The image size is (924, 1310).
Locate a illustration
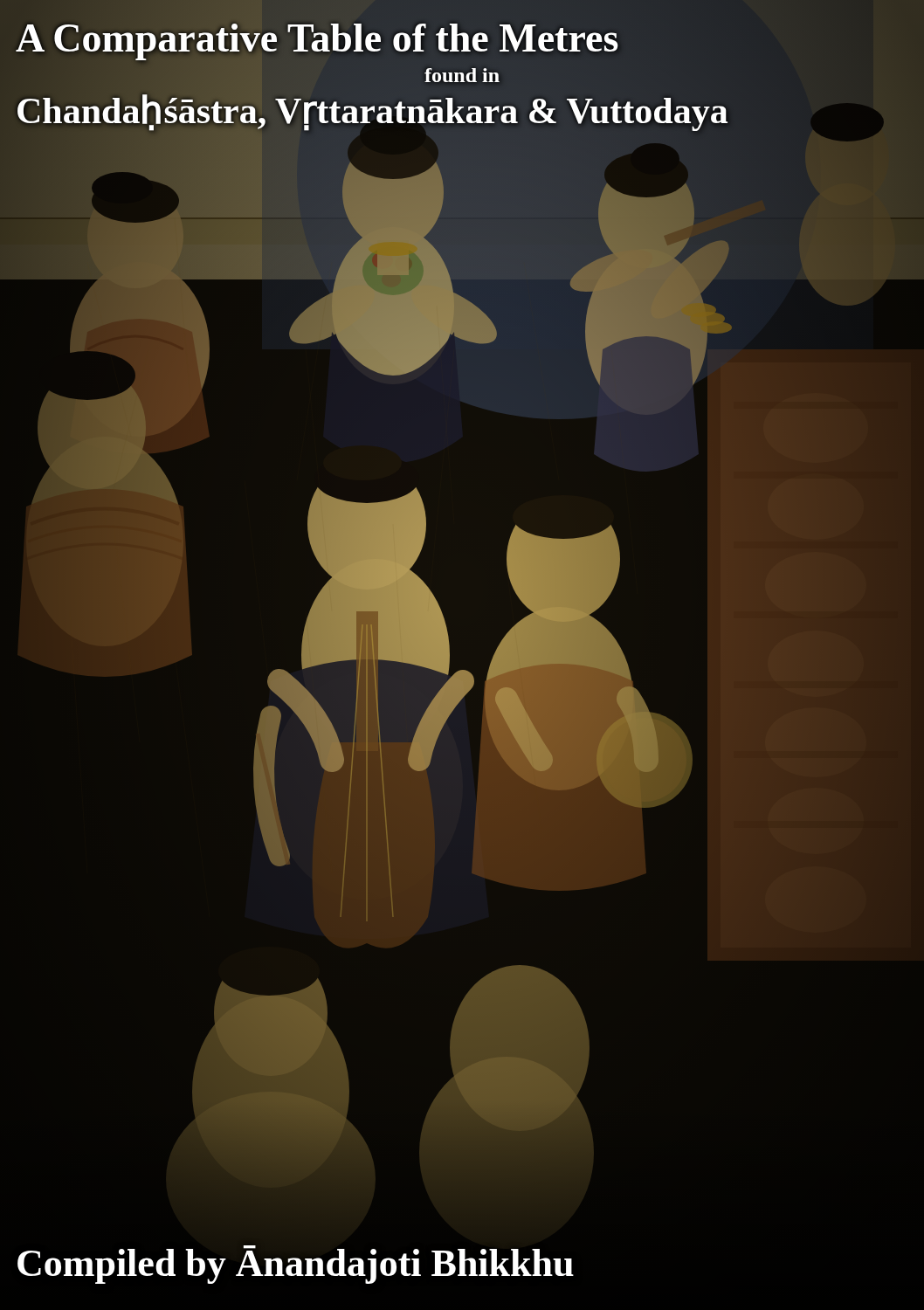(x=462, y=655)
